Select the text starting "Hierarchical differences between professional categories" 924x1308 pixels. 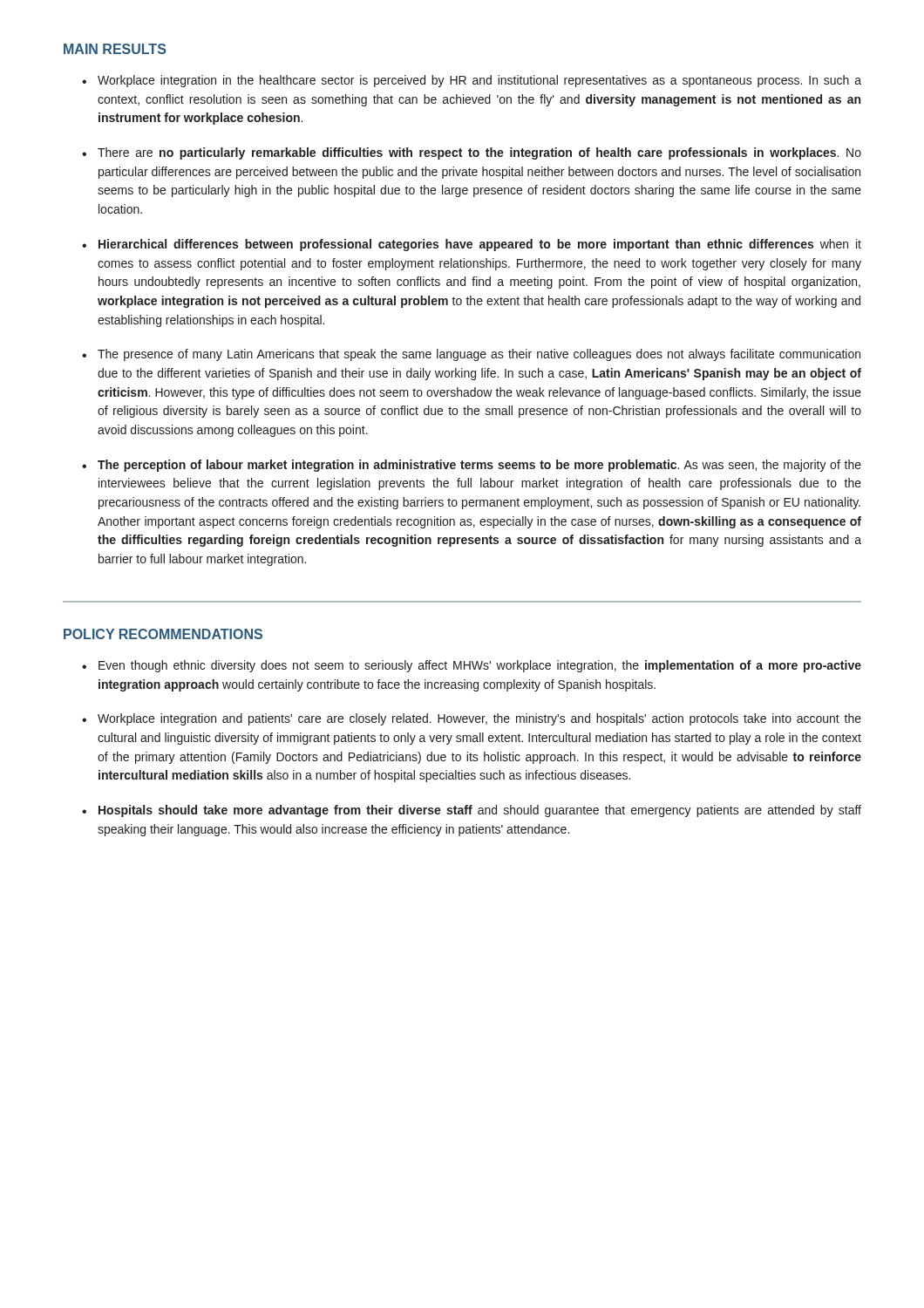pyautogui.click(x=479, y=282)
